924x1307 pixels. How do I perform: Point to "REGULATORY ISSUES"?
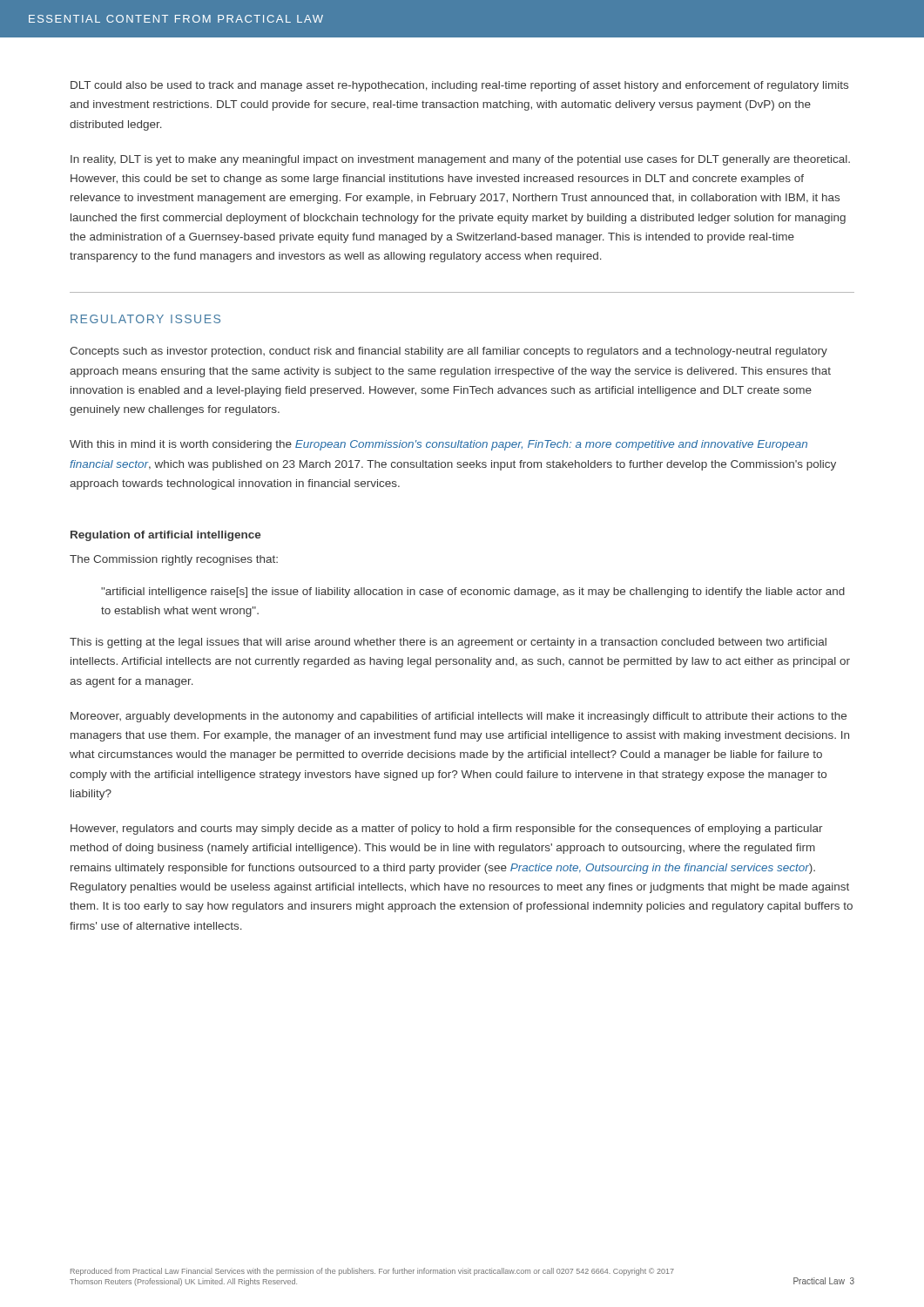(146, 319)
